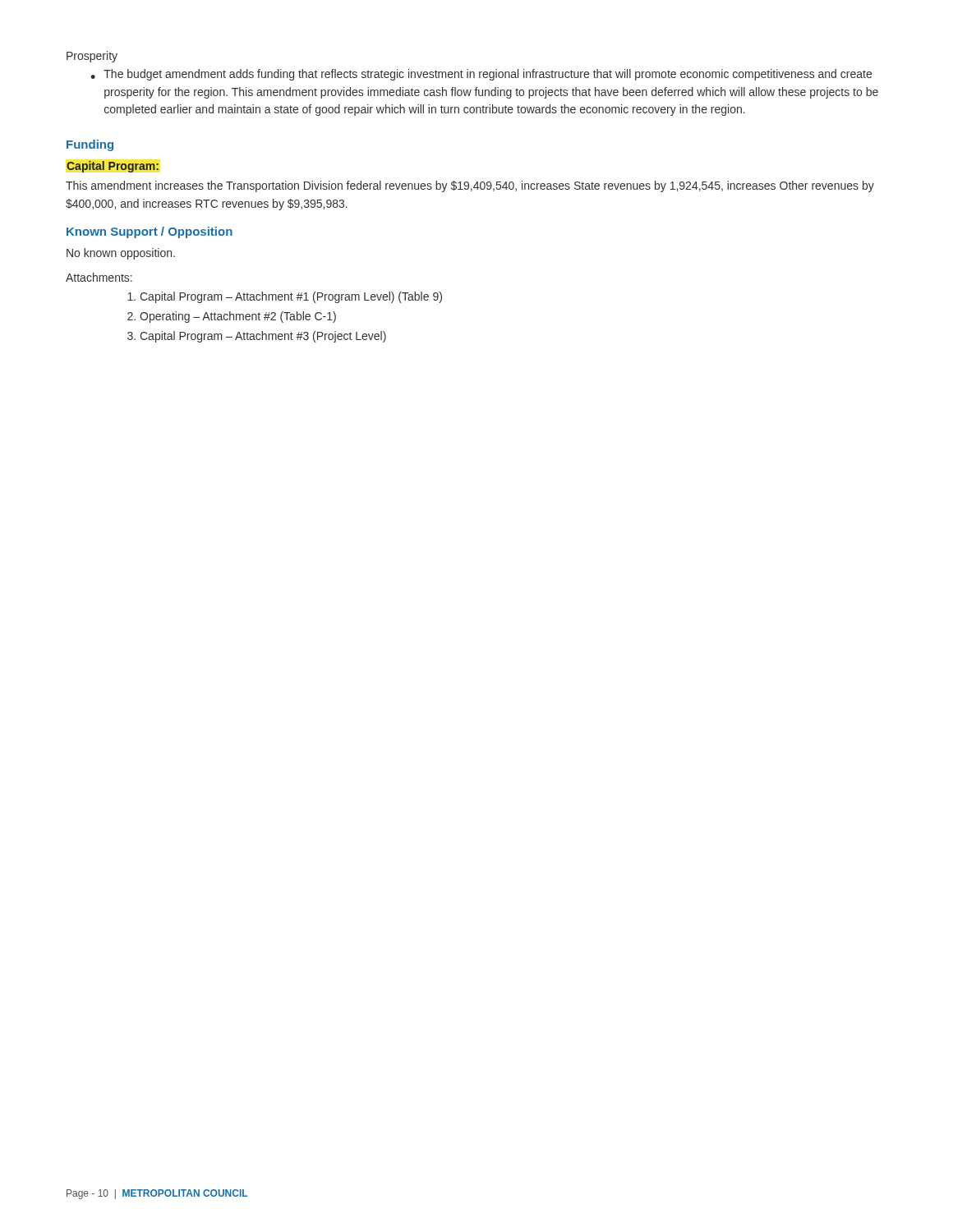Screen dimensions: 1232x953
Task: Find the text starting "Known Support / Opposition"
Action: pyautogui.click(x=149, y=232)
